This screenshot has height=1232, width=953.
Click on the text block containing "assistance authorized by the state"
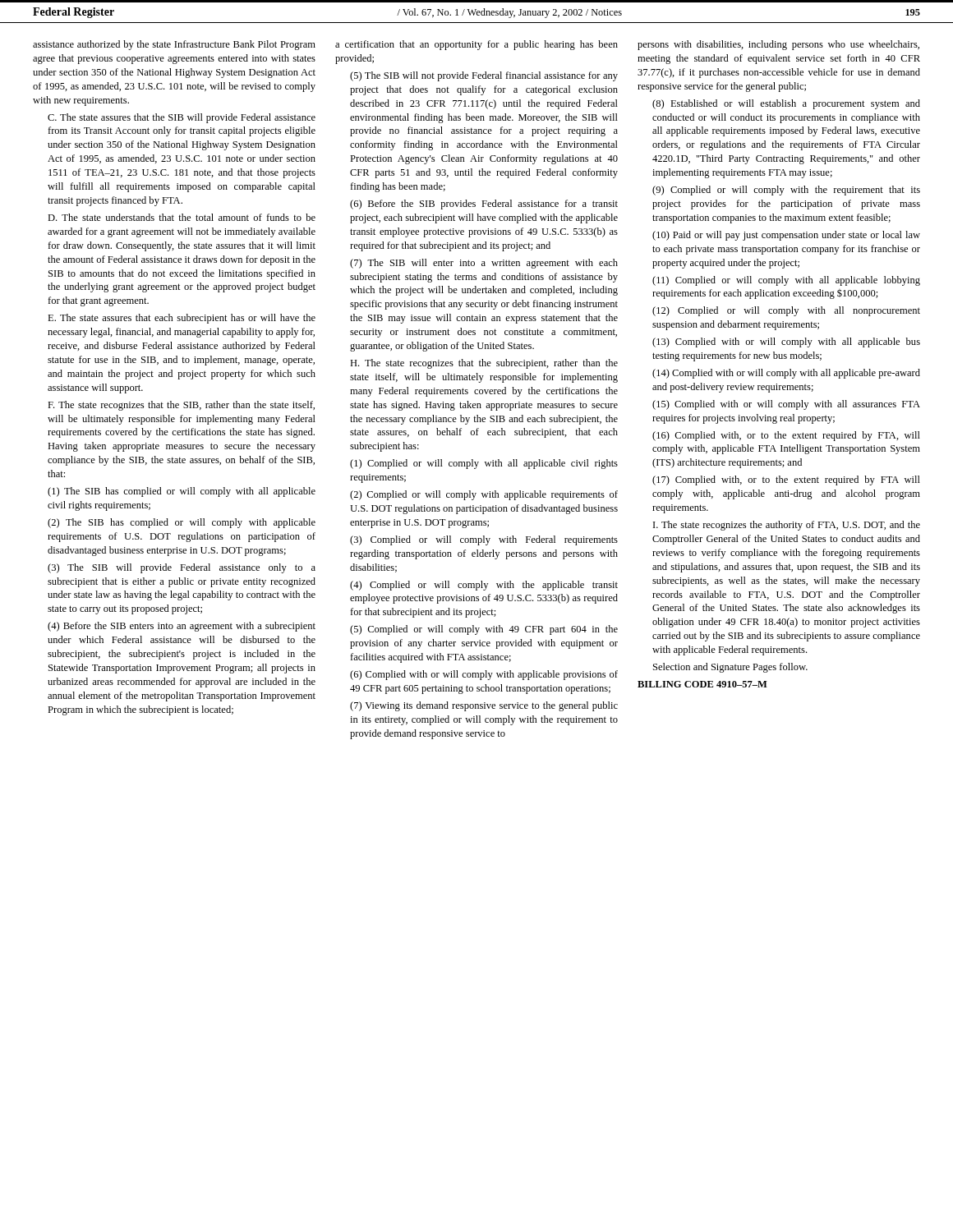pos(174,260)
